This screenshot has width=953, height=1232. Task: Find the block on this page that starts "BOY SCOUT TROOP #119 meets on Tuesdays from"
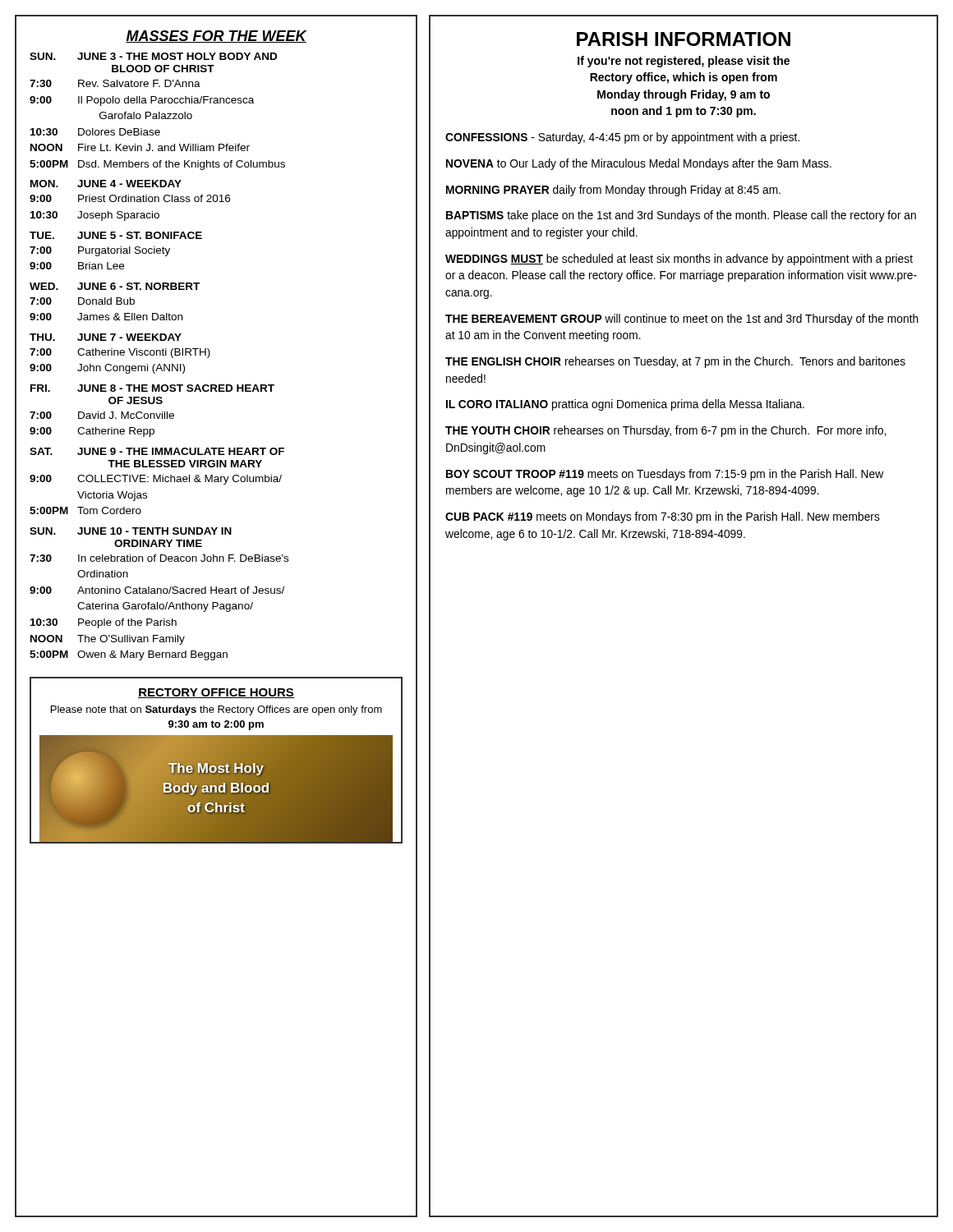coord(664,482)
